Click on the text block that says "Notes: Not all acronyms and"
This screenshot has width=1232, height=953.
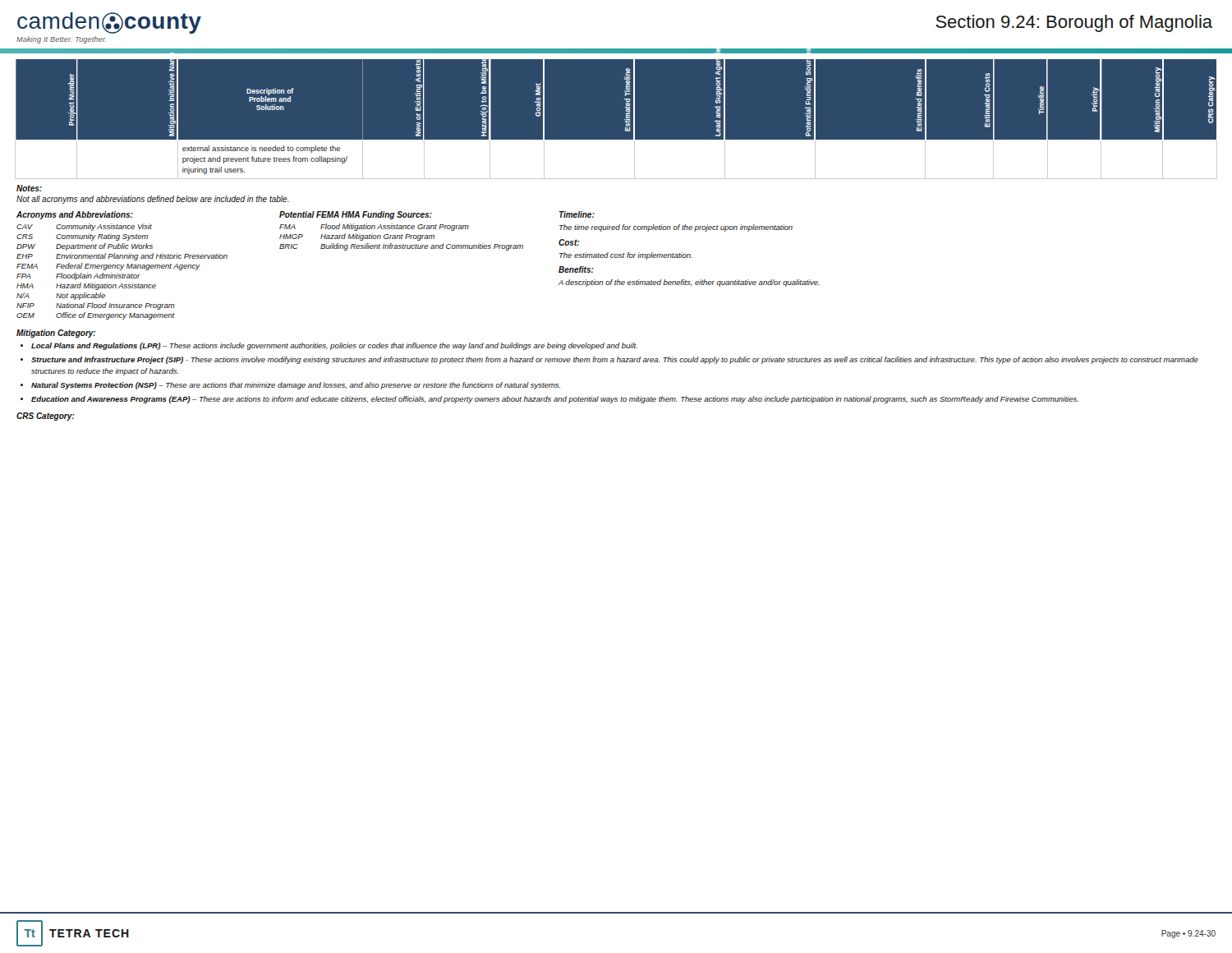point(29,188)
